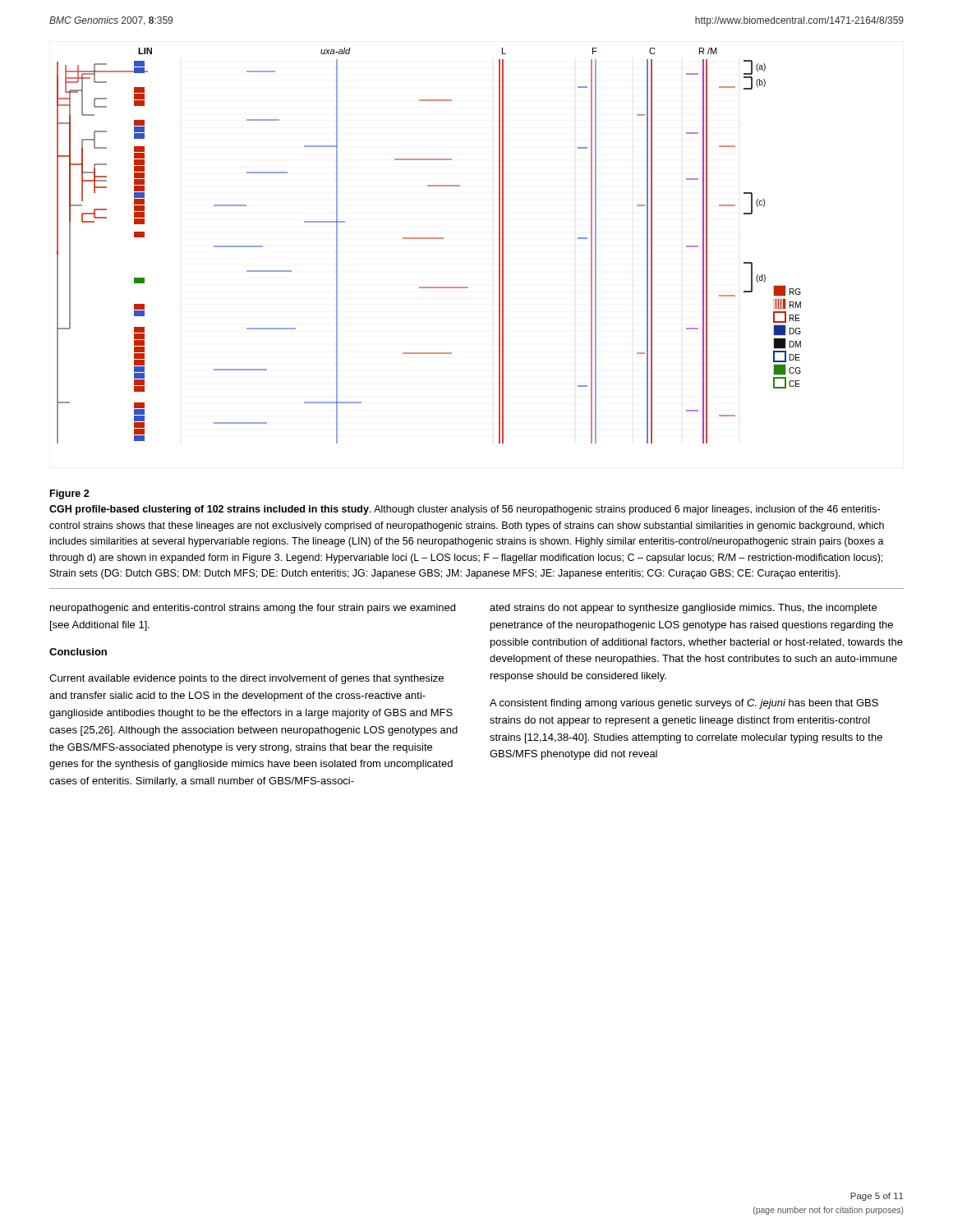Locate the text block with the text "ated strains do not appear to"
This screenshot has width=953, height=1232.
click(683, 609)
